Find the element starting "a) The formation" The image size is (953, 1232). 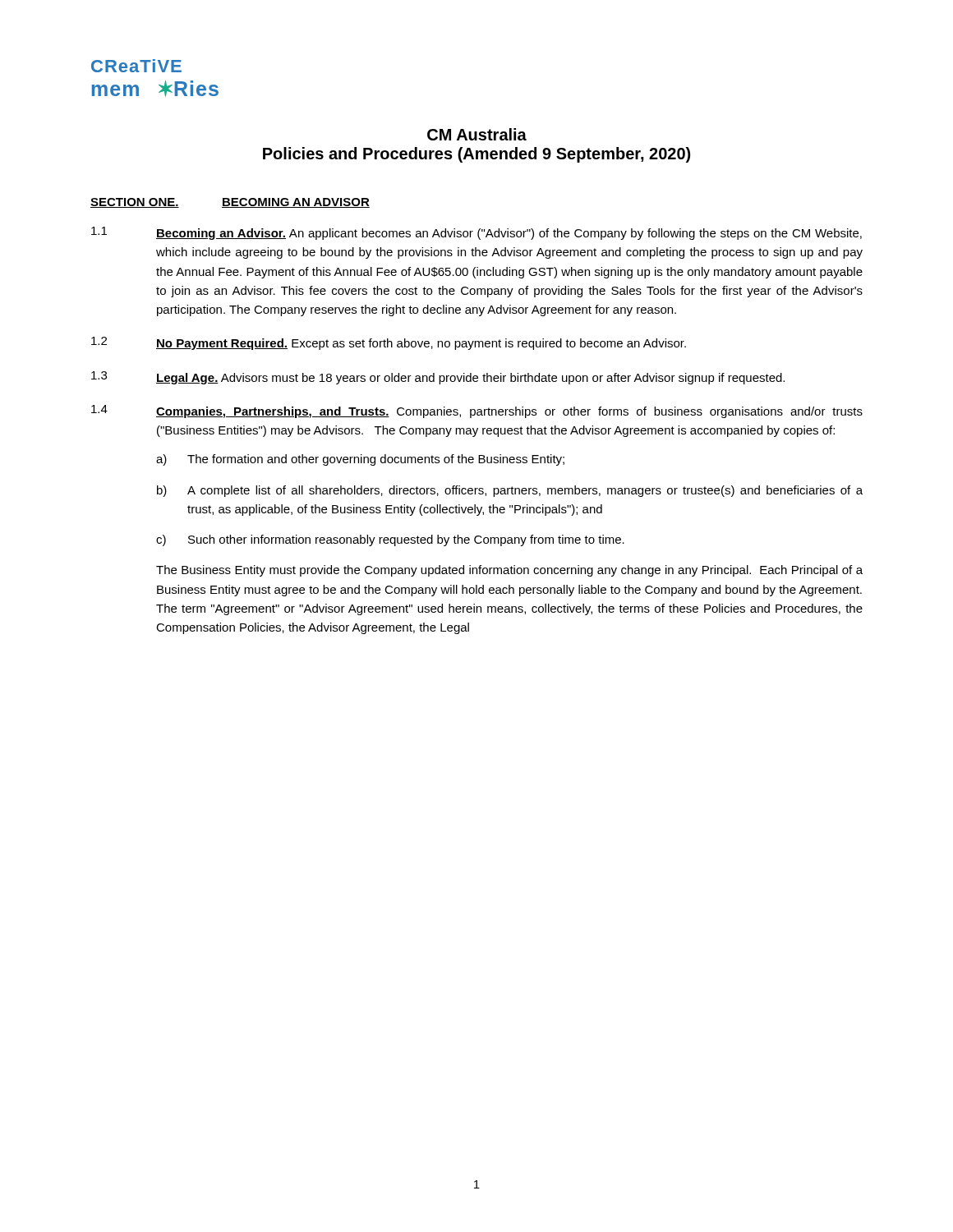509,459
